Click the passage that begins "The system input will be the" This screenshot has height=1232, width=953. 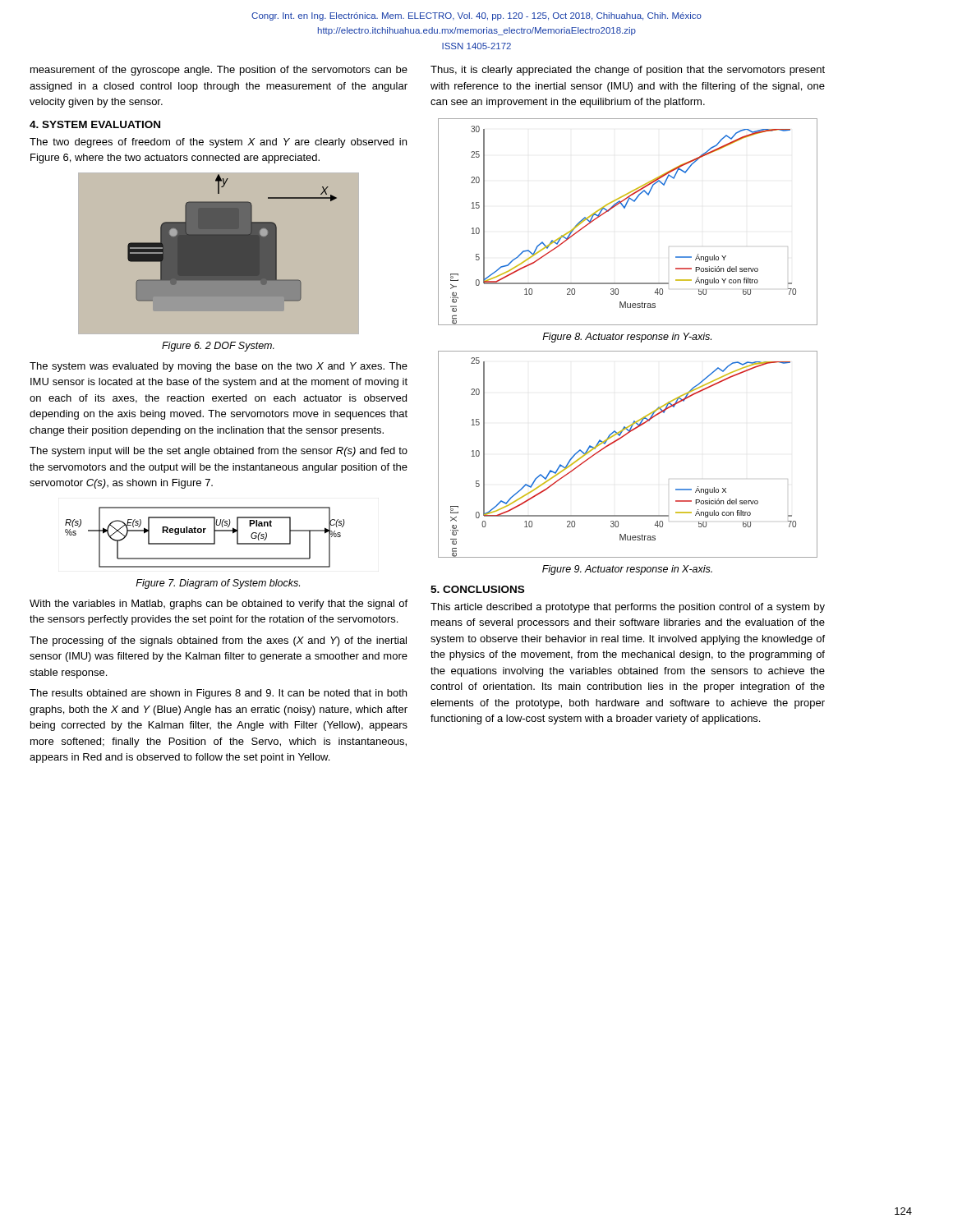(x=219, y=467)
